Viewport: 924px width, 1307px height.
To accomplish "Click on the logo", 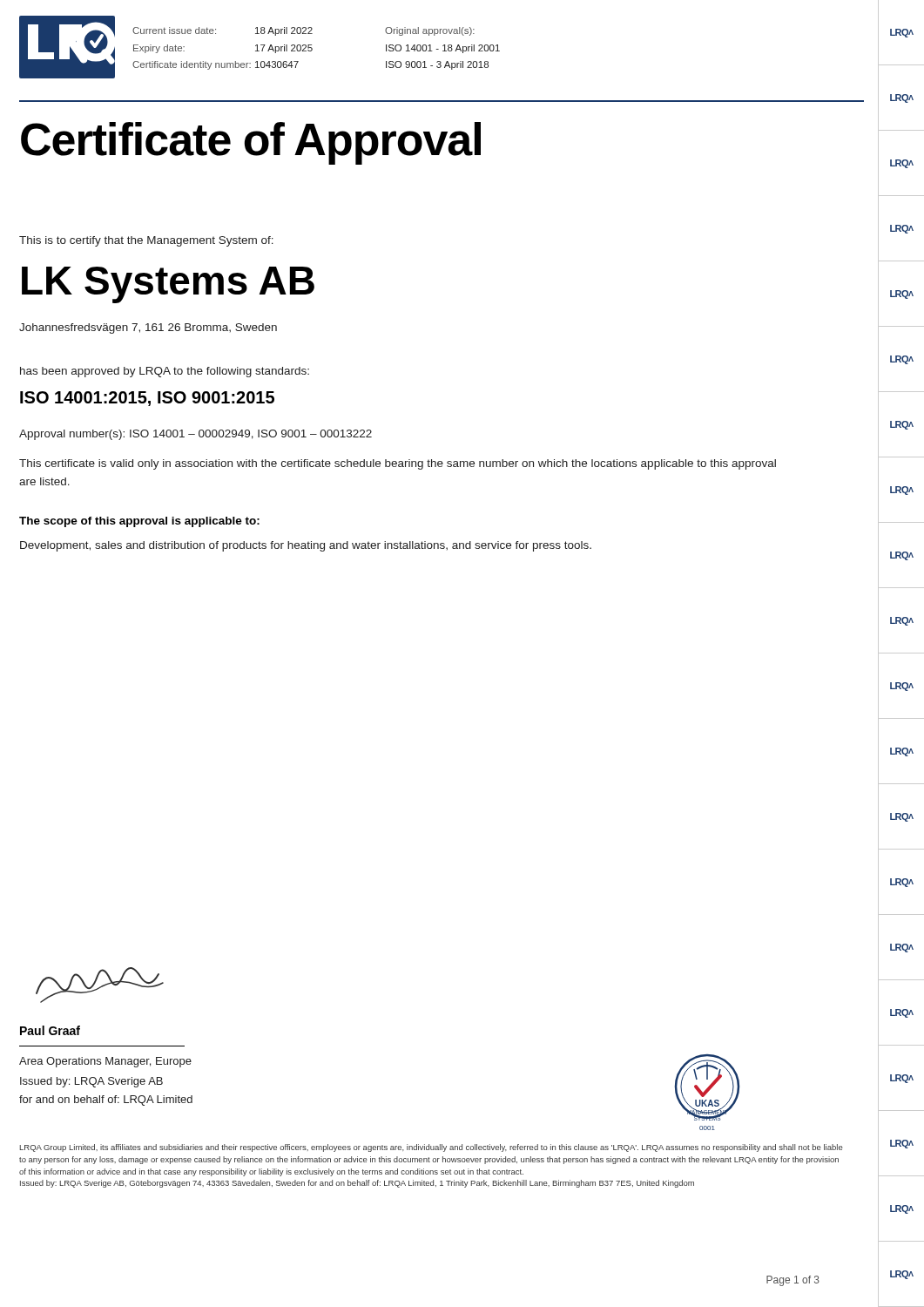I will click(x=708, y=1095).
